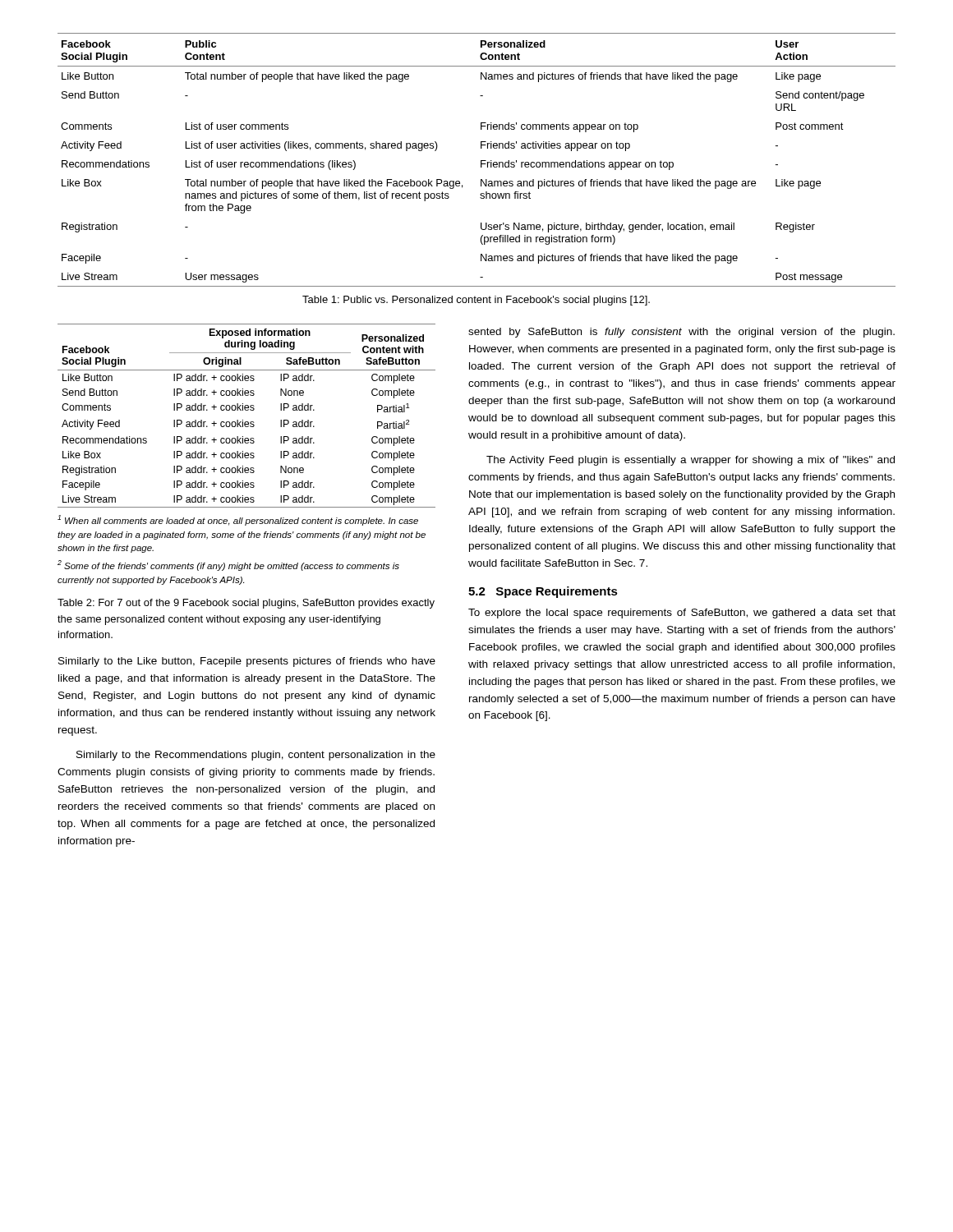The image size is (953, 1232).
Task: Point to the text starting "Similarly to the Recommendations plugin, content personalization in"
Action: coord(246,798)
